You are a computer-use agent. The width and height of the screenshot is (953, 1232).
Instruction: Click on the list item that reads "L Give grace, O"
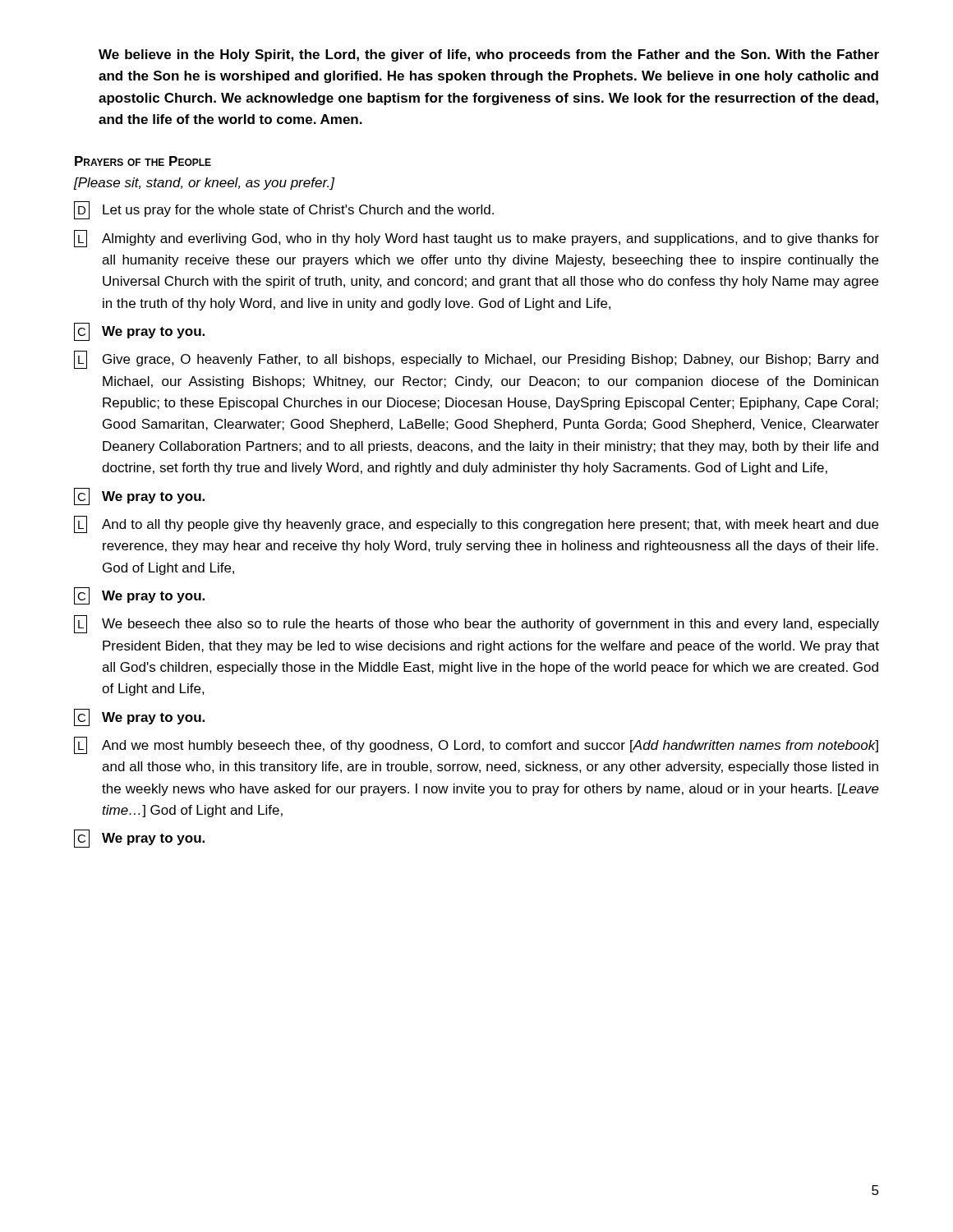tap(476, 414)
